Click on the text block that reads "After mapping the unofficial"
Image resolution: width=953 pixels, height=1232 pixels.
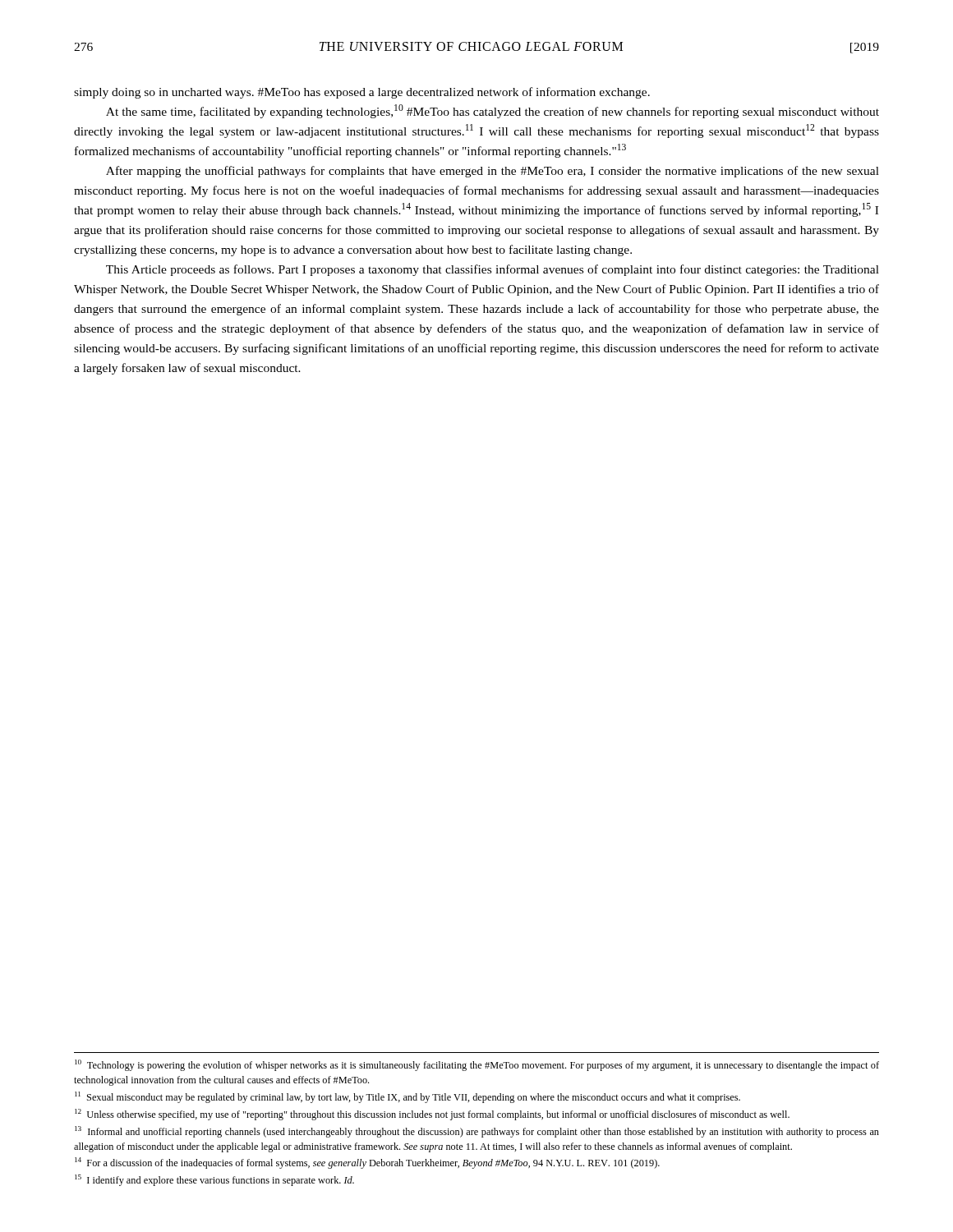[x=476, y=210]
